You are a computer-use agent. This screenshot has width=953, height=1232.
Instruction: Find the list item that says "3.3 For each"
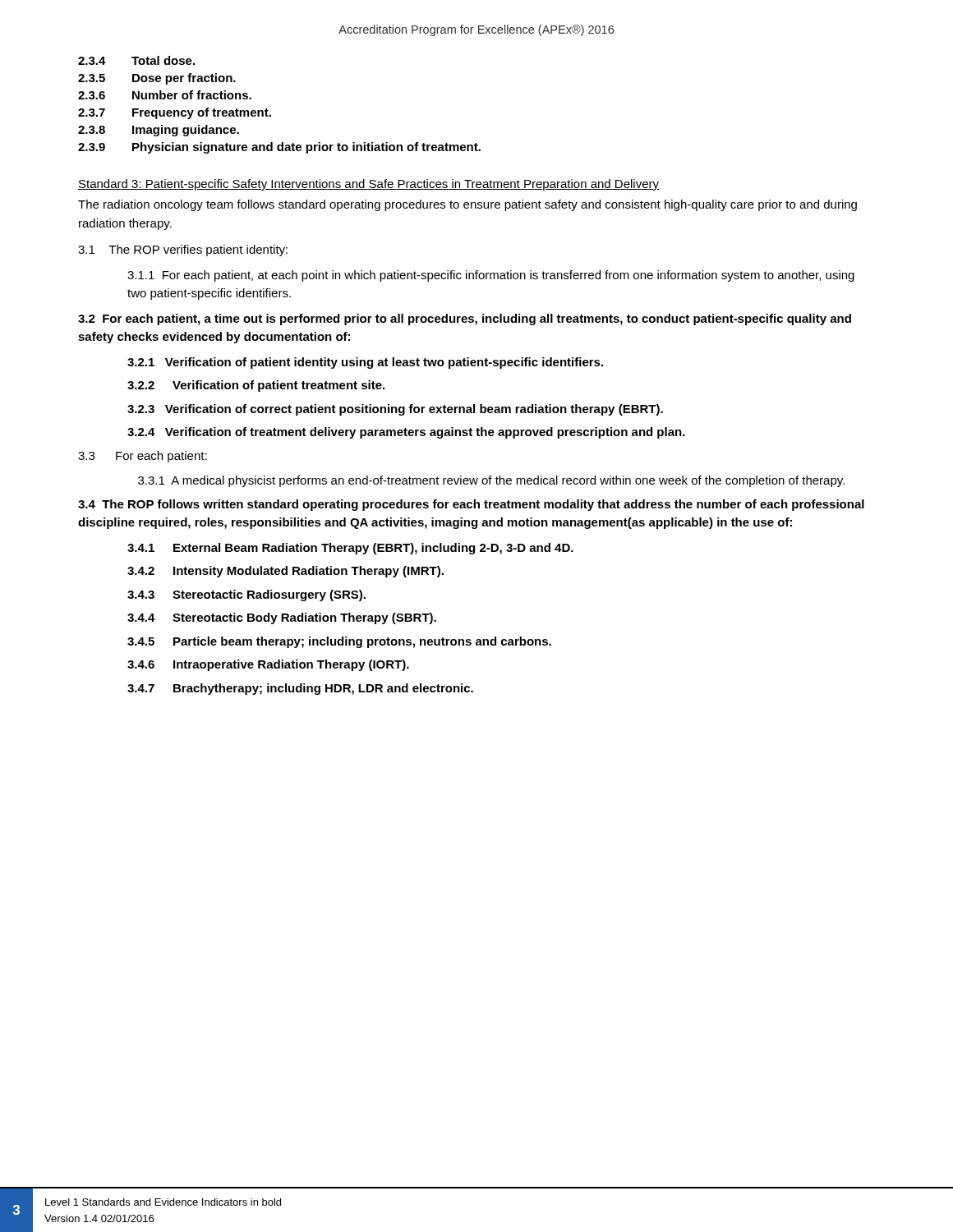(143, 457)
